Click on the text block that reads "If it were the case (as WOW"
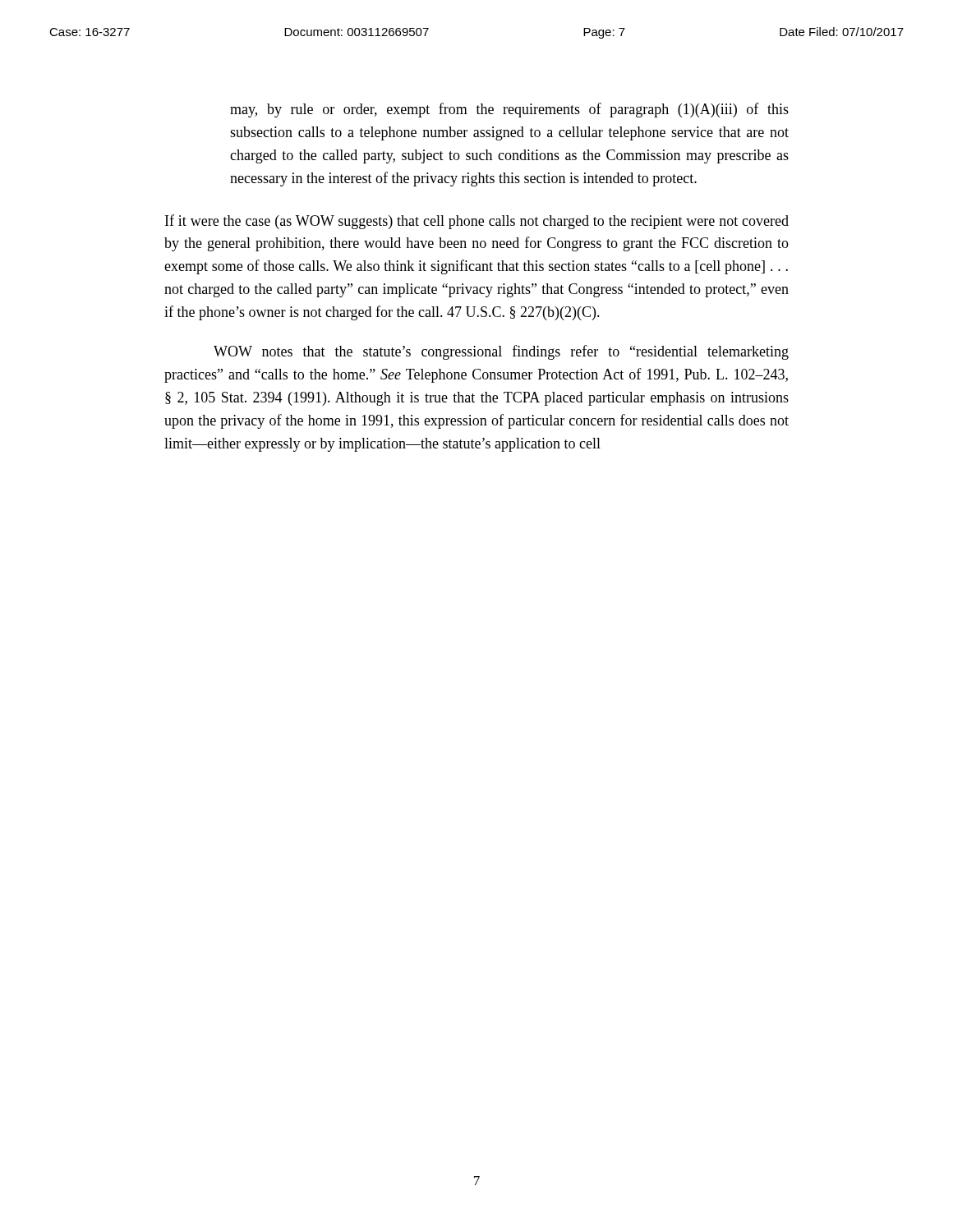The image size is (953, 1232). tap(476, 266)
